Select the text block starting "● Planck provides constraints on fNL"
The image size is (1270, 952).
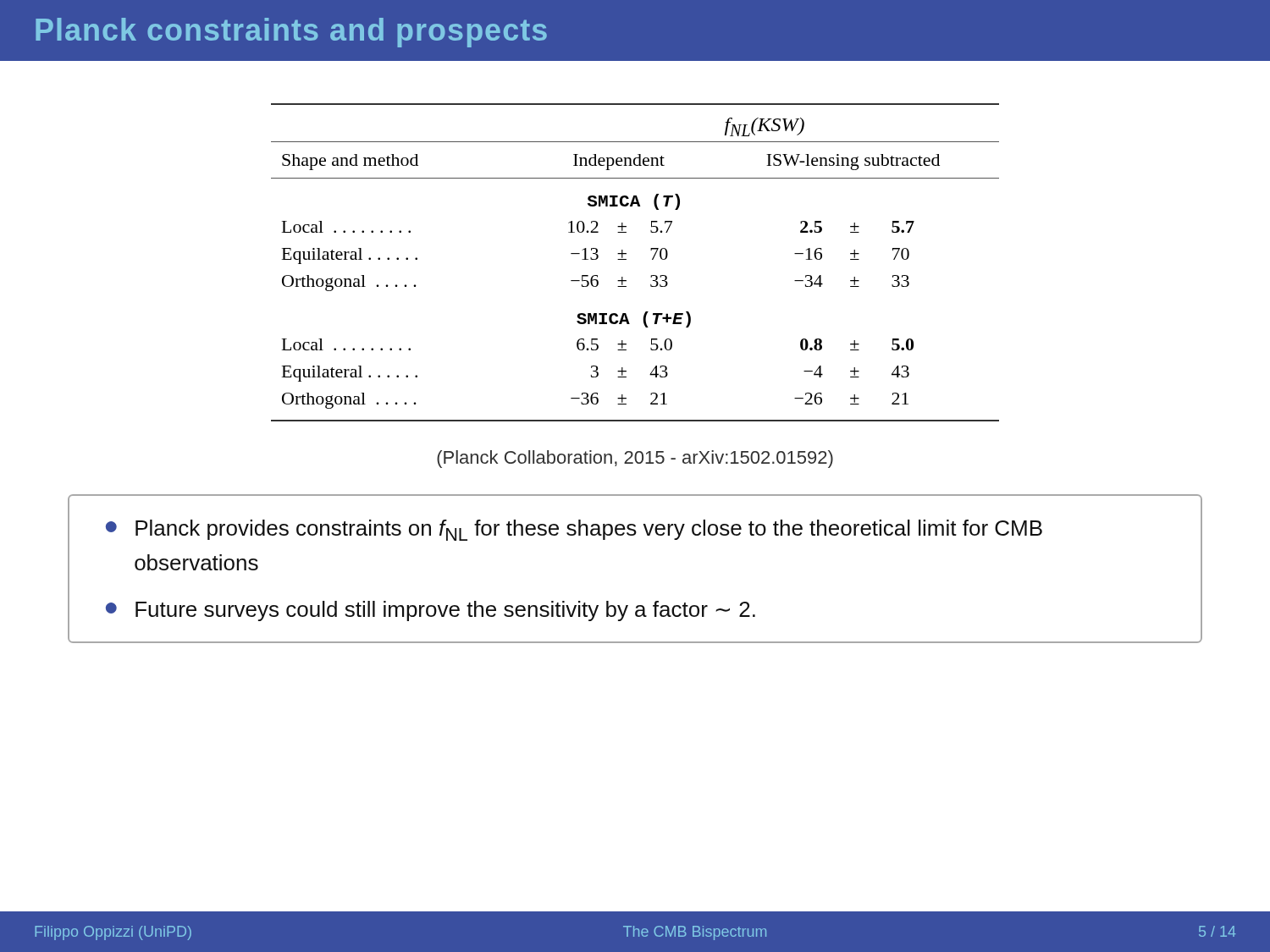[635, 546]
